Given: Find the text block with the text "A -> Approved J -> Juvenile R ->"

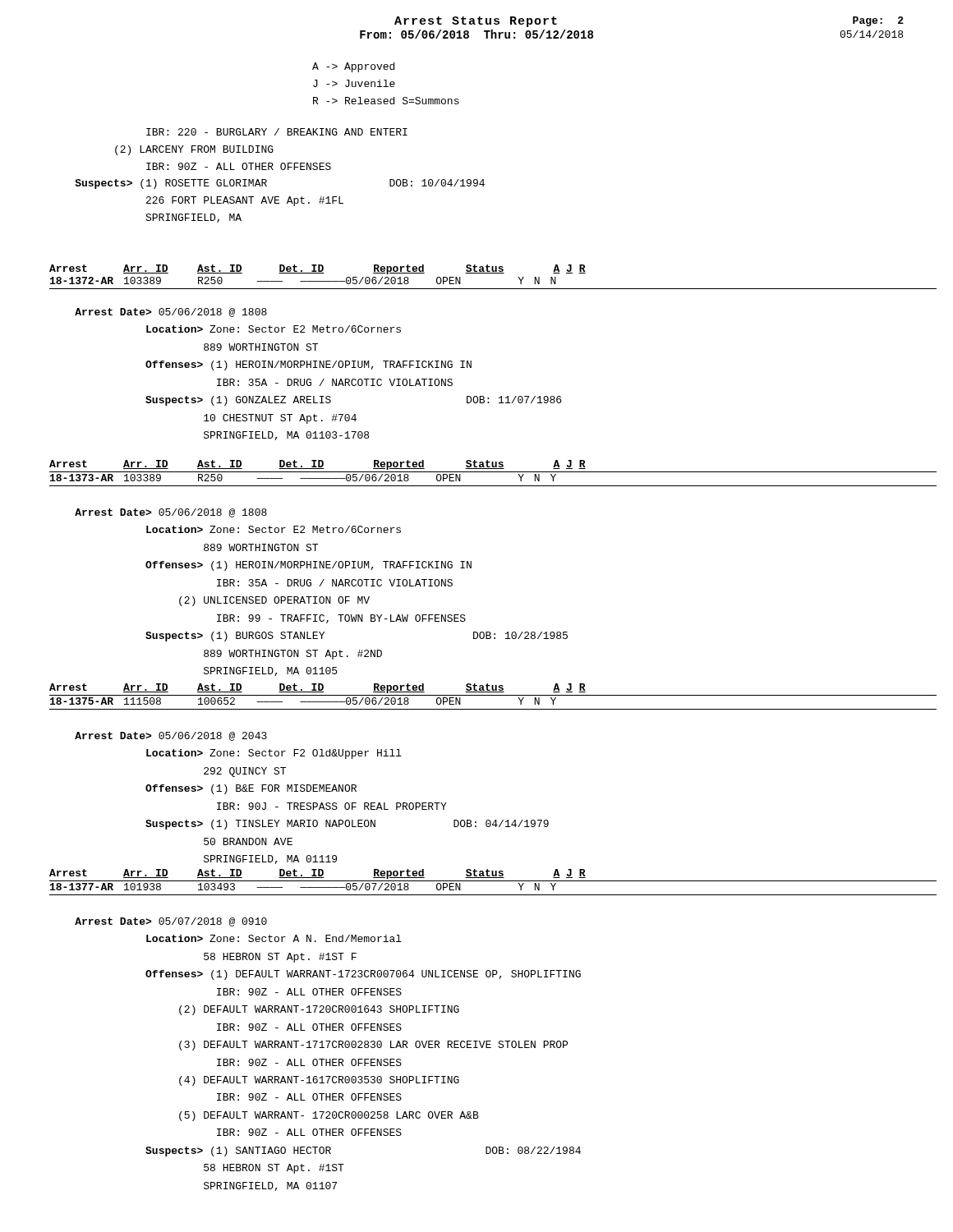Looking at the screenshot, I should coord(386,84).
